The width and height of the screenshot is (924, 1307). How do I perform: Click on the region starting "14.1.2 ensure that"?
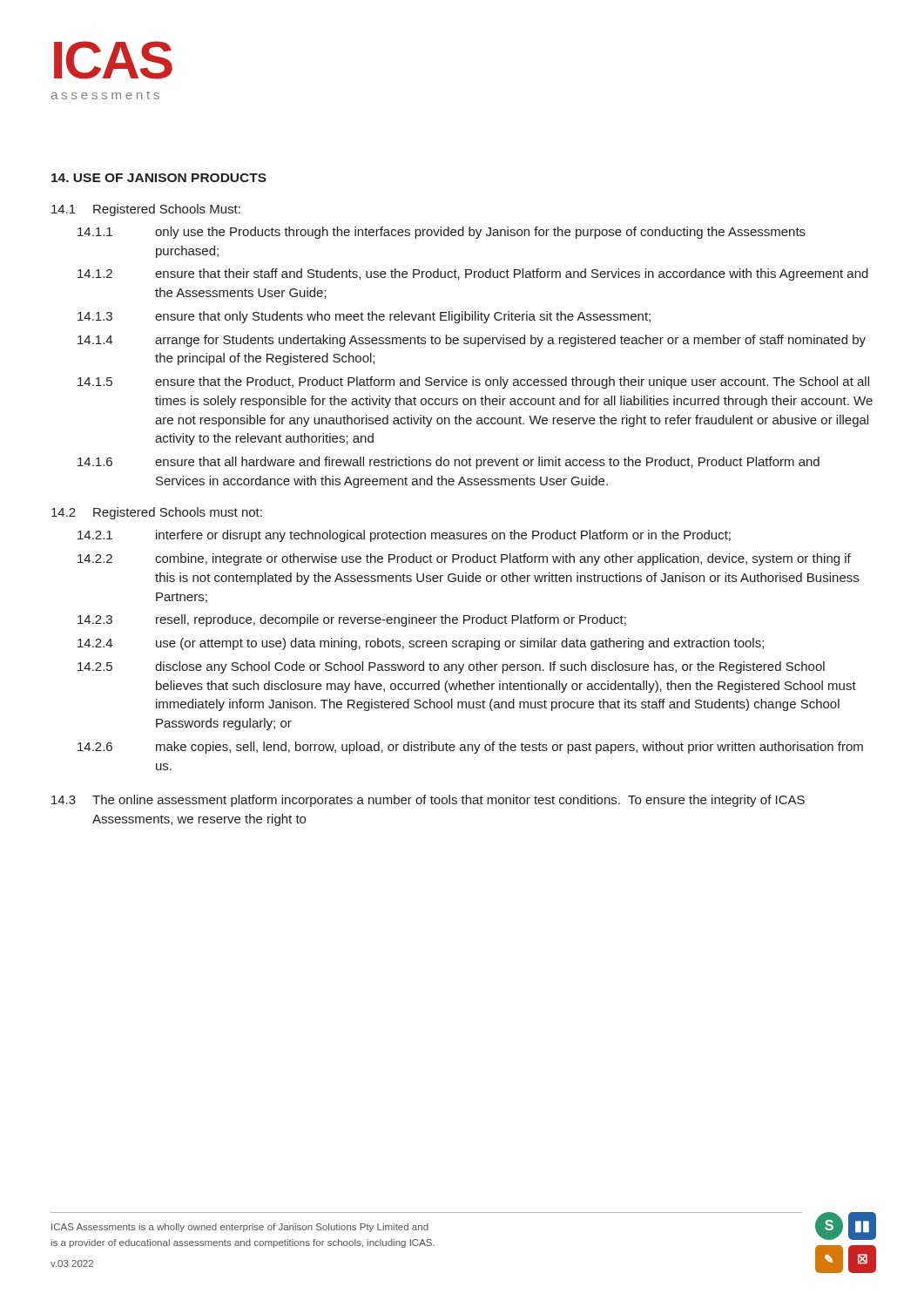[x=462, y=283]
